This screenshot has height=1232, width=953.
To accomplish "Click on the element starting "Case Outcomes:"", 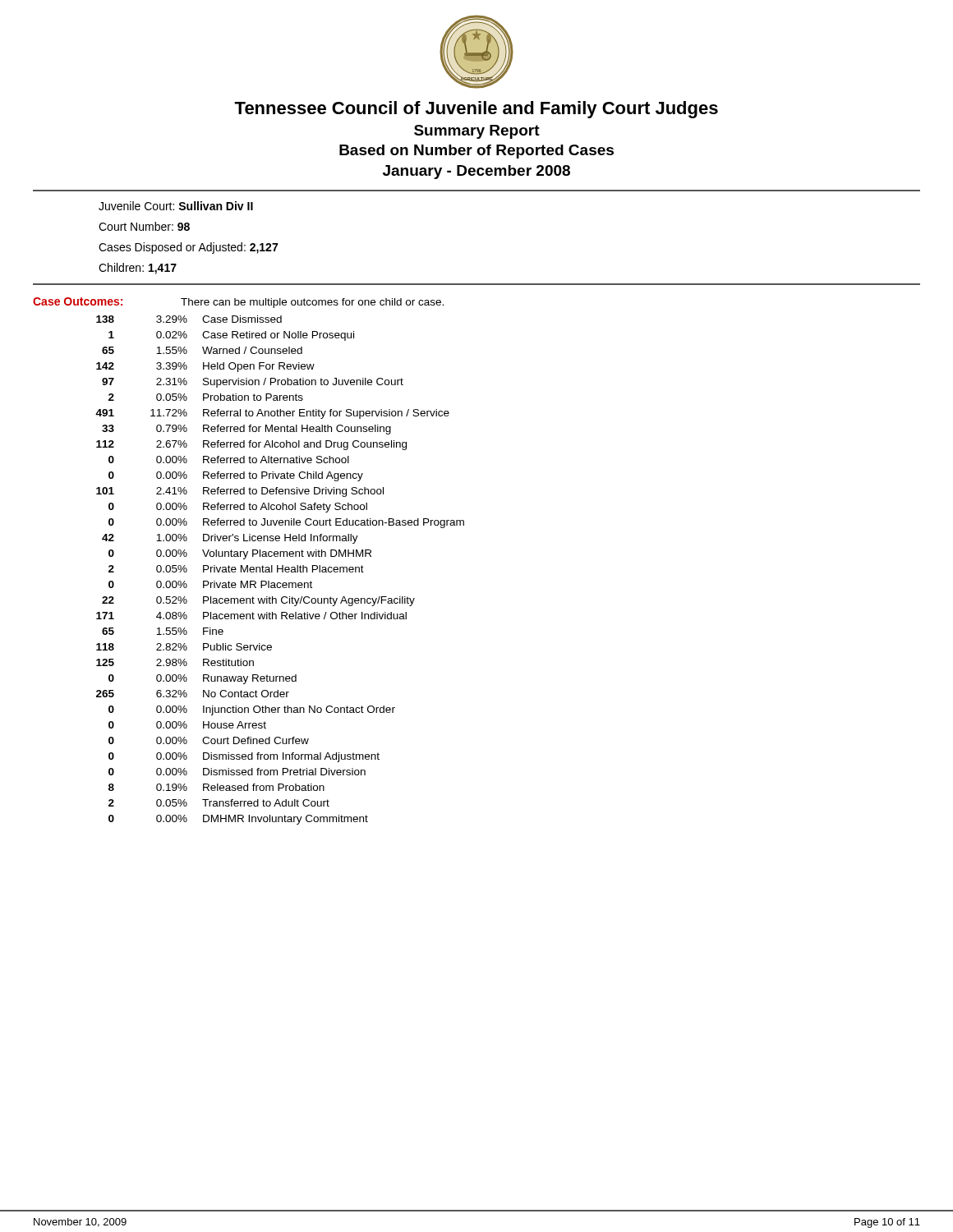I will 78,302.
